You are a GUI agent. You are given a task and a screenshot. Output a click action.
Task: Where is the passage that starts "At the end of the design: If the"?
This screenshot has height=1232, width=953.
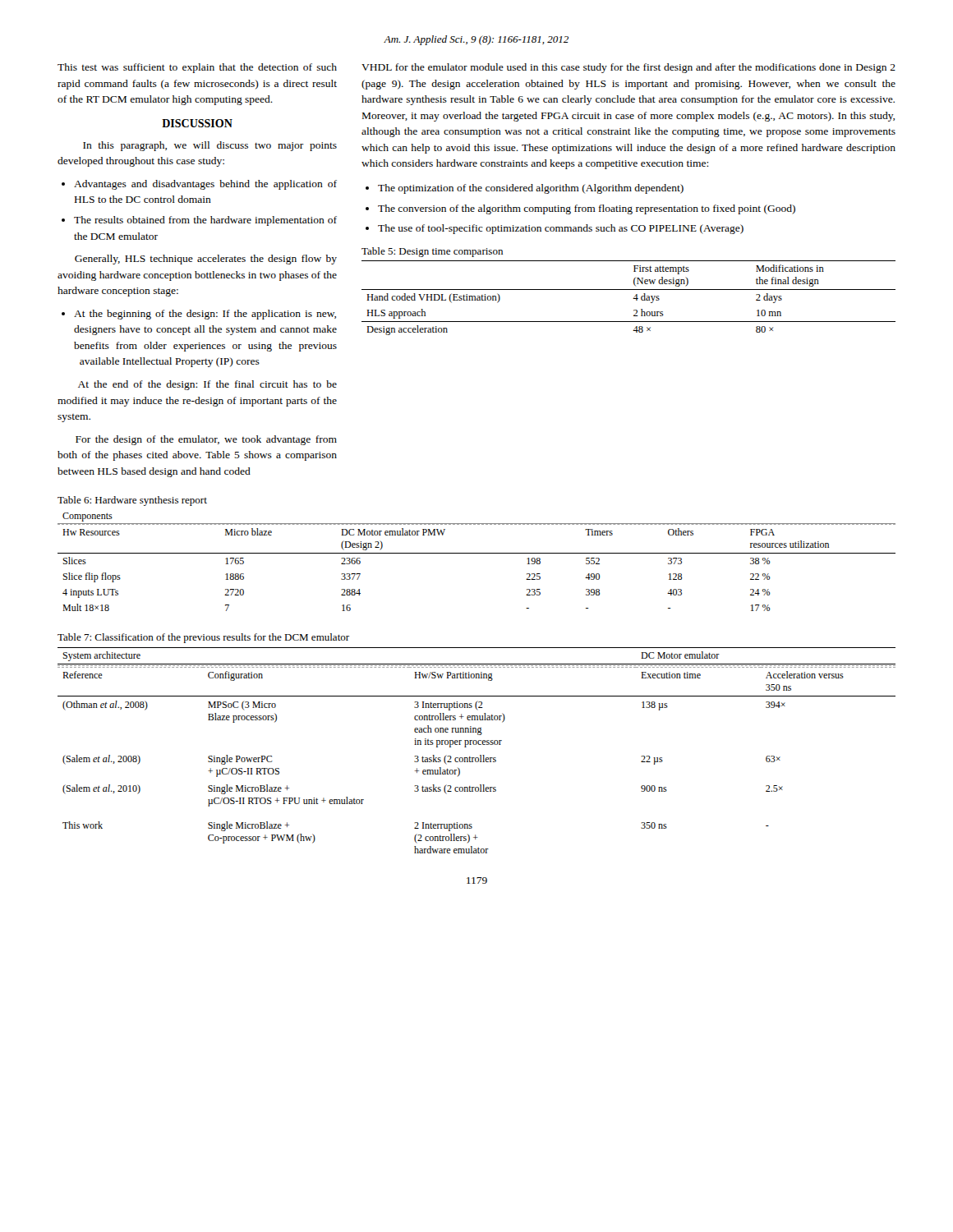click(197, 400)
